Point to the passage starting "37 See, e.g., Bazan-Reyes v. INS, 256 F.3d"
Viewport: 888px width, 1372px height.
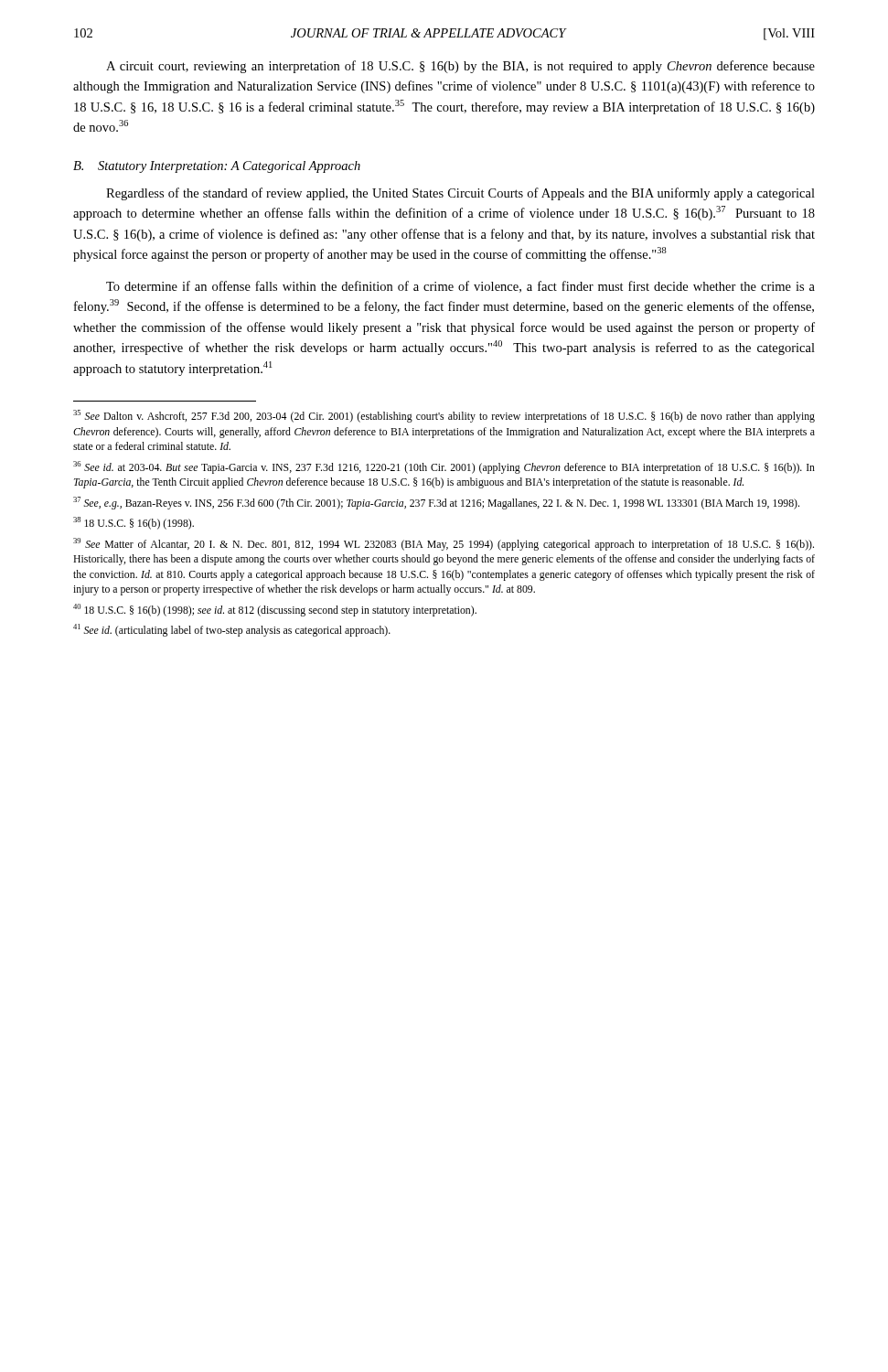(x=437, y=502)
